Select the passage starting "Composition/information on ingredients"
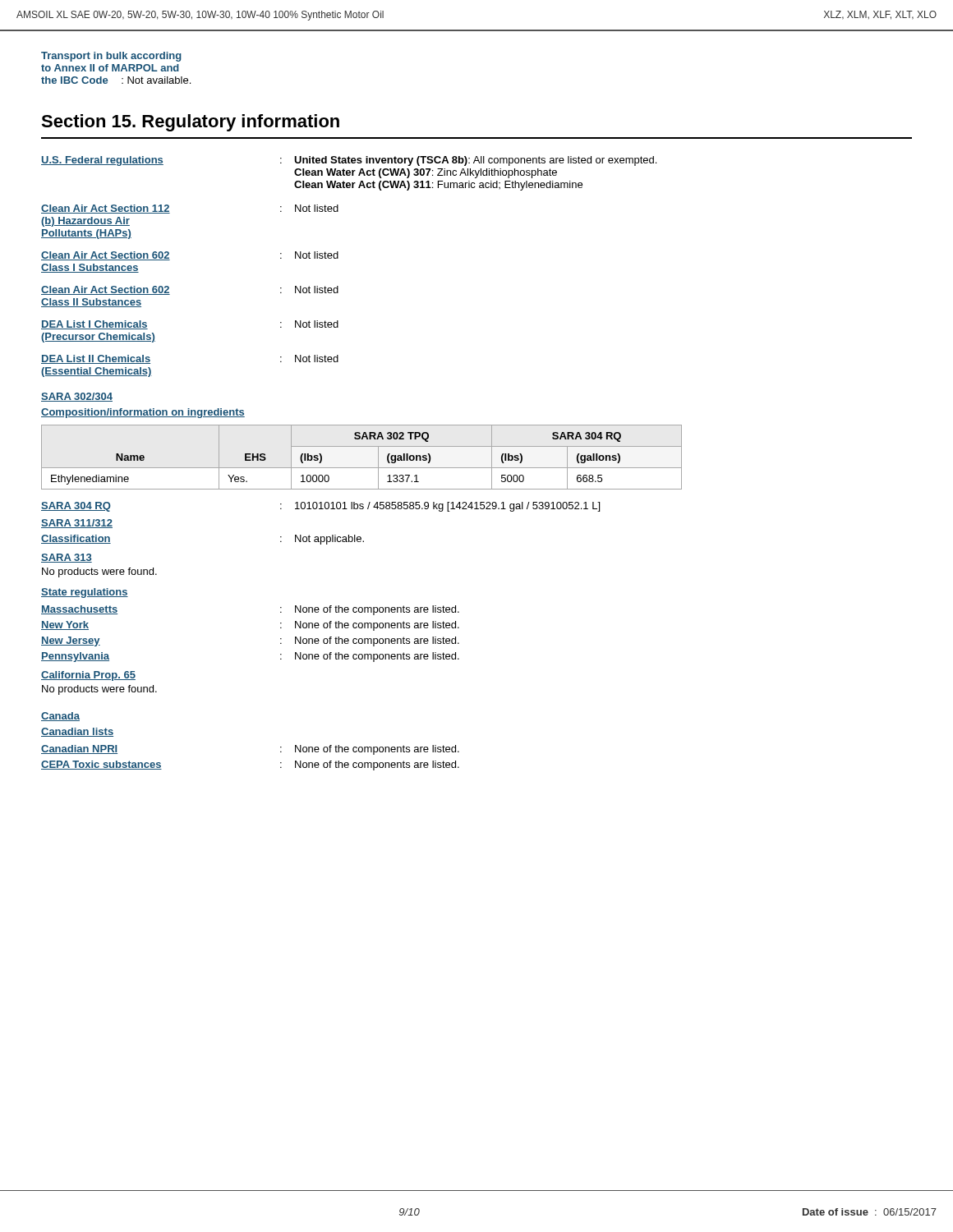Screen dimensions: 1232x953 143,412
